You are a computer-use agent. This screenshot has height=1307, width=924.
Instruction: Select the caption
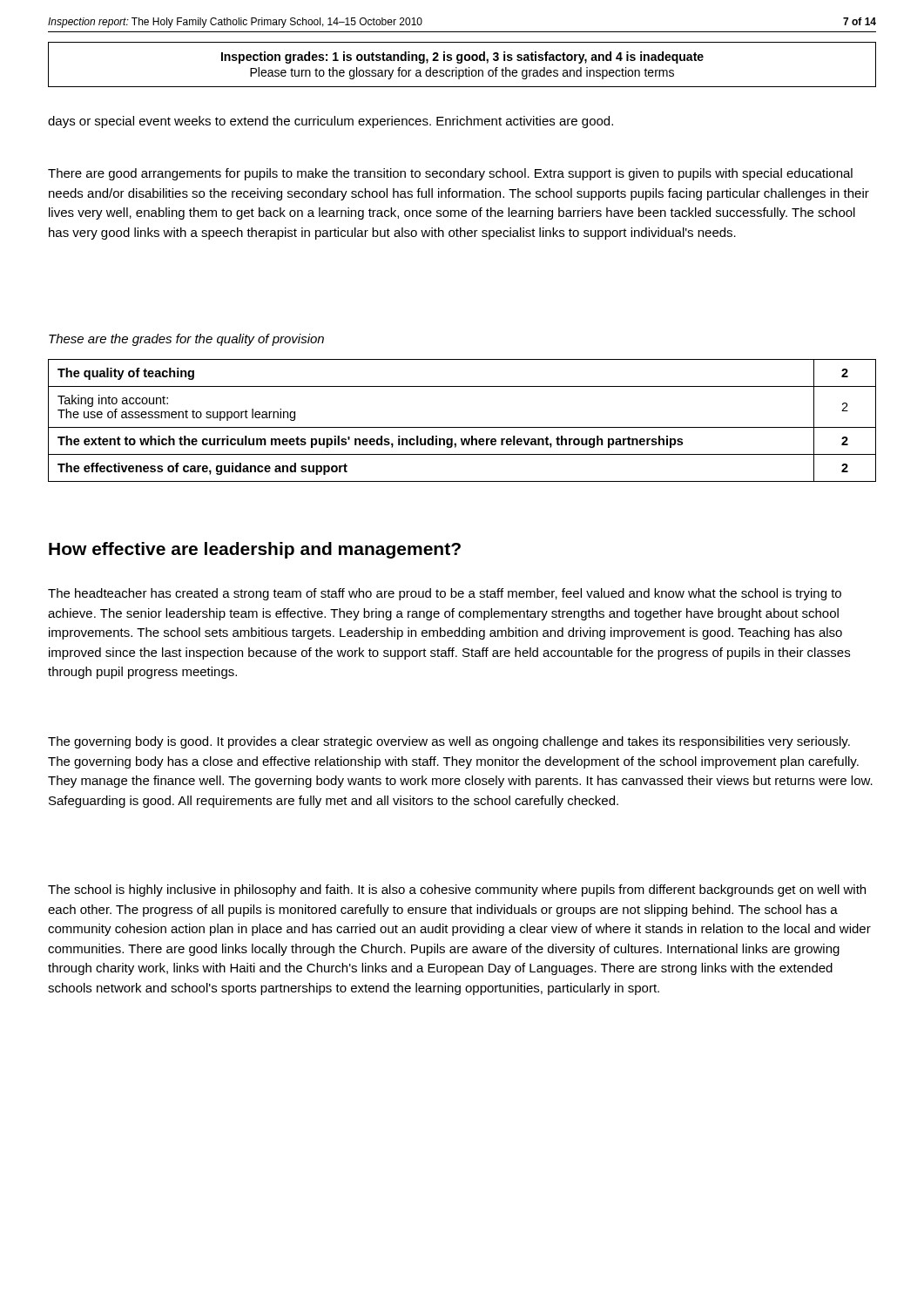[186, 339]
